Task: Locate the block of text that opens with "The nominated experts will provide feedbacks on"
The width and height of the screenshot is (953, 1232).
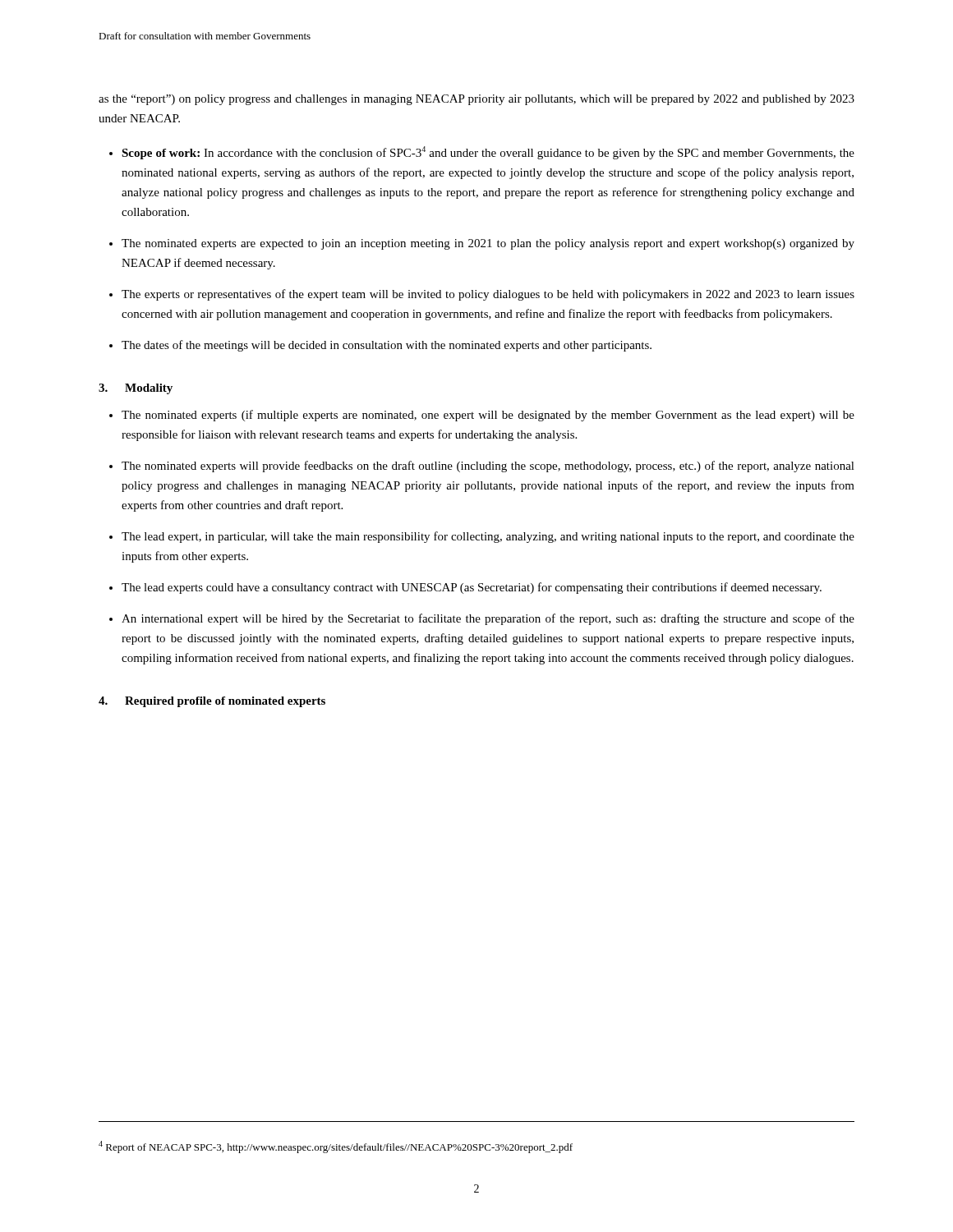Action: pos(488,485)
